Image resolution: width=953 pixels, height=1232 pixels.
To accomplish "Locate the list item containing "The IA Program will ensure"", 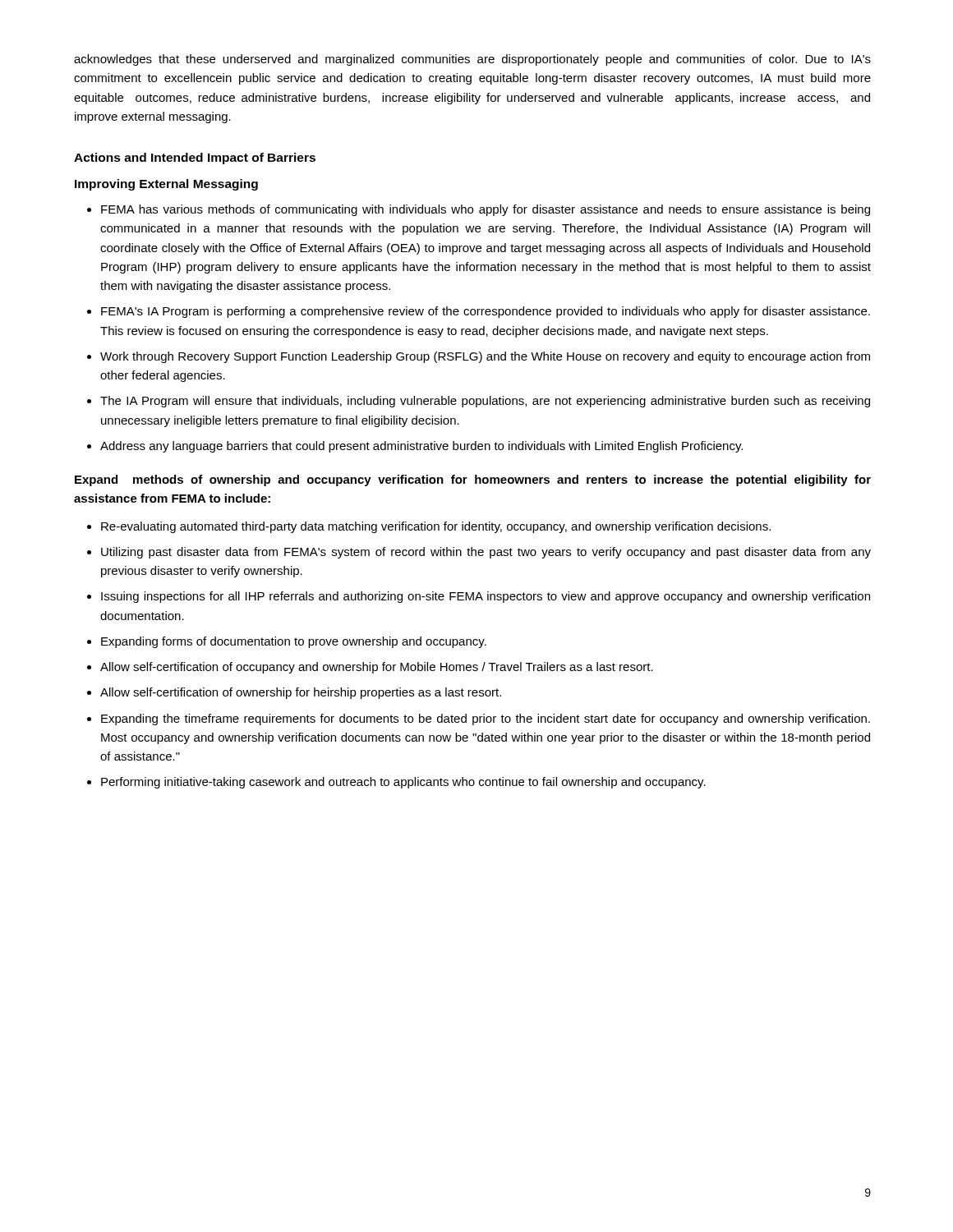I will [x=486, y=410].
